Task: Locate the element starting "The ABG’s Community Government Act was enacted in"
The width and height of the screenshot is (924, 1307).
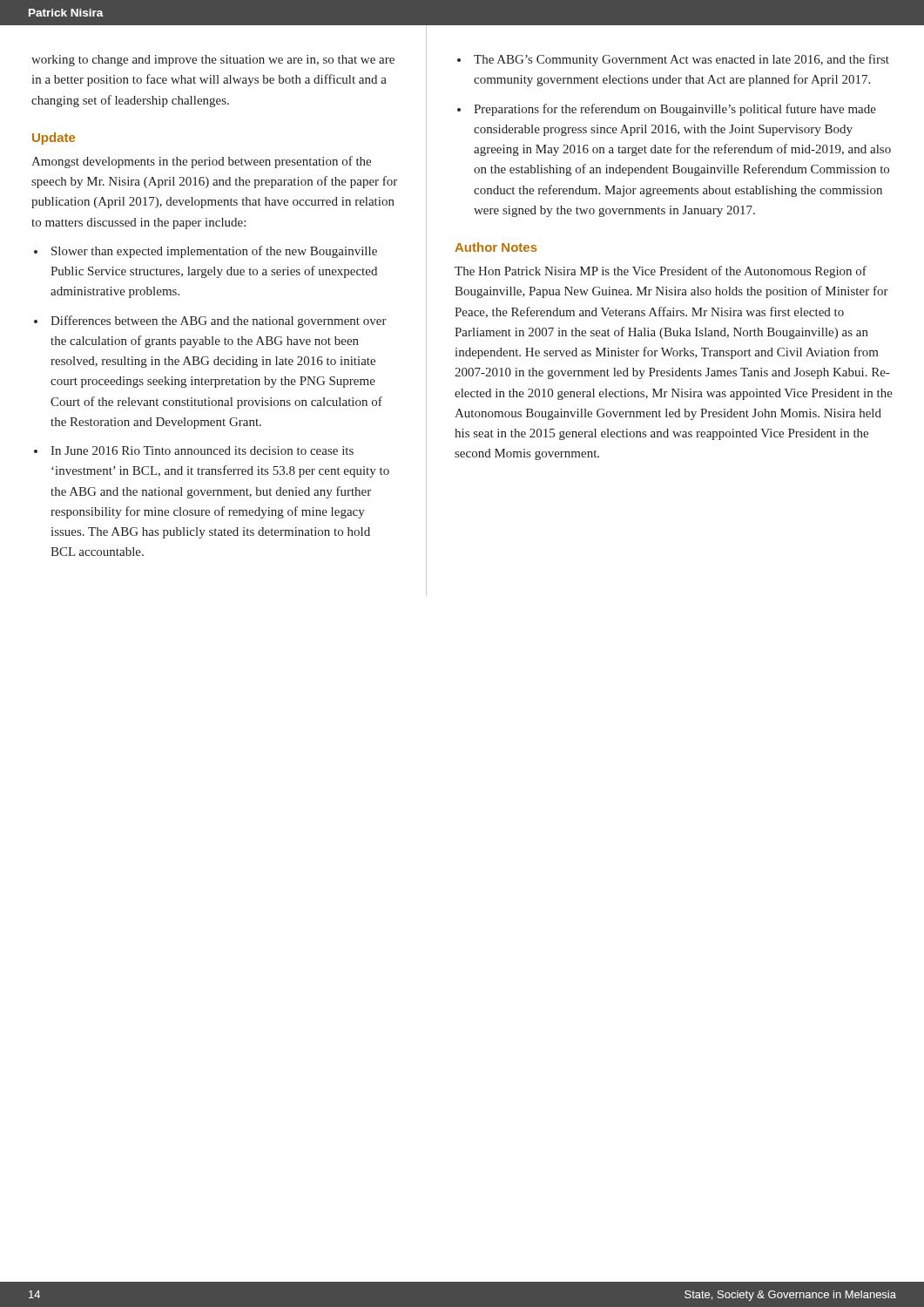Action: click(x=681, y=69)
